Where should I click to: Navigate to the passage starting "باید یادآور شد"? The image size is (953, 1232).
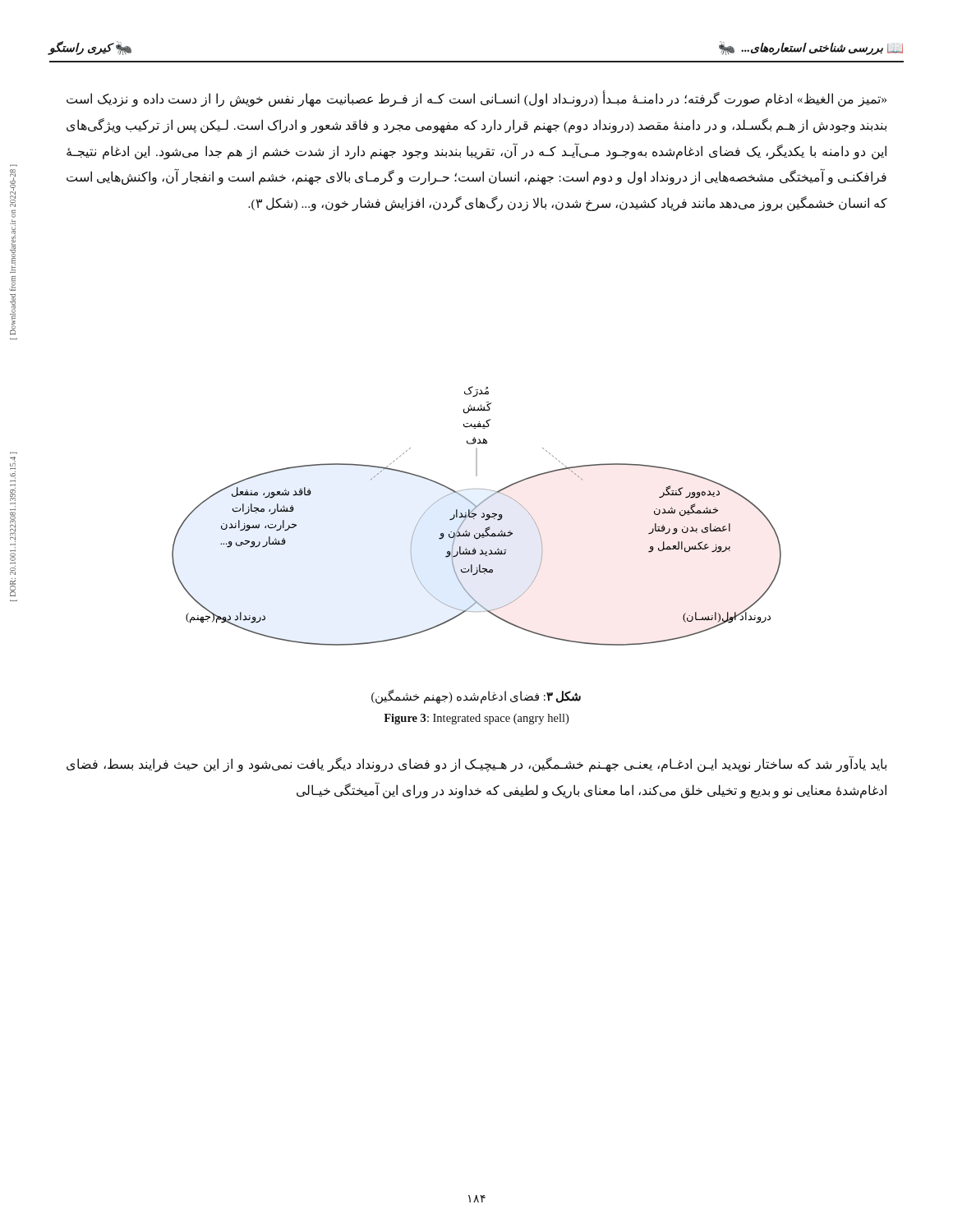point(476,777)
